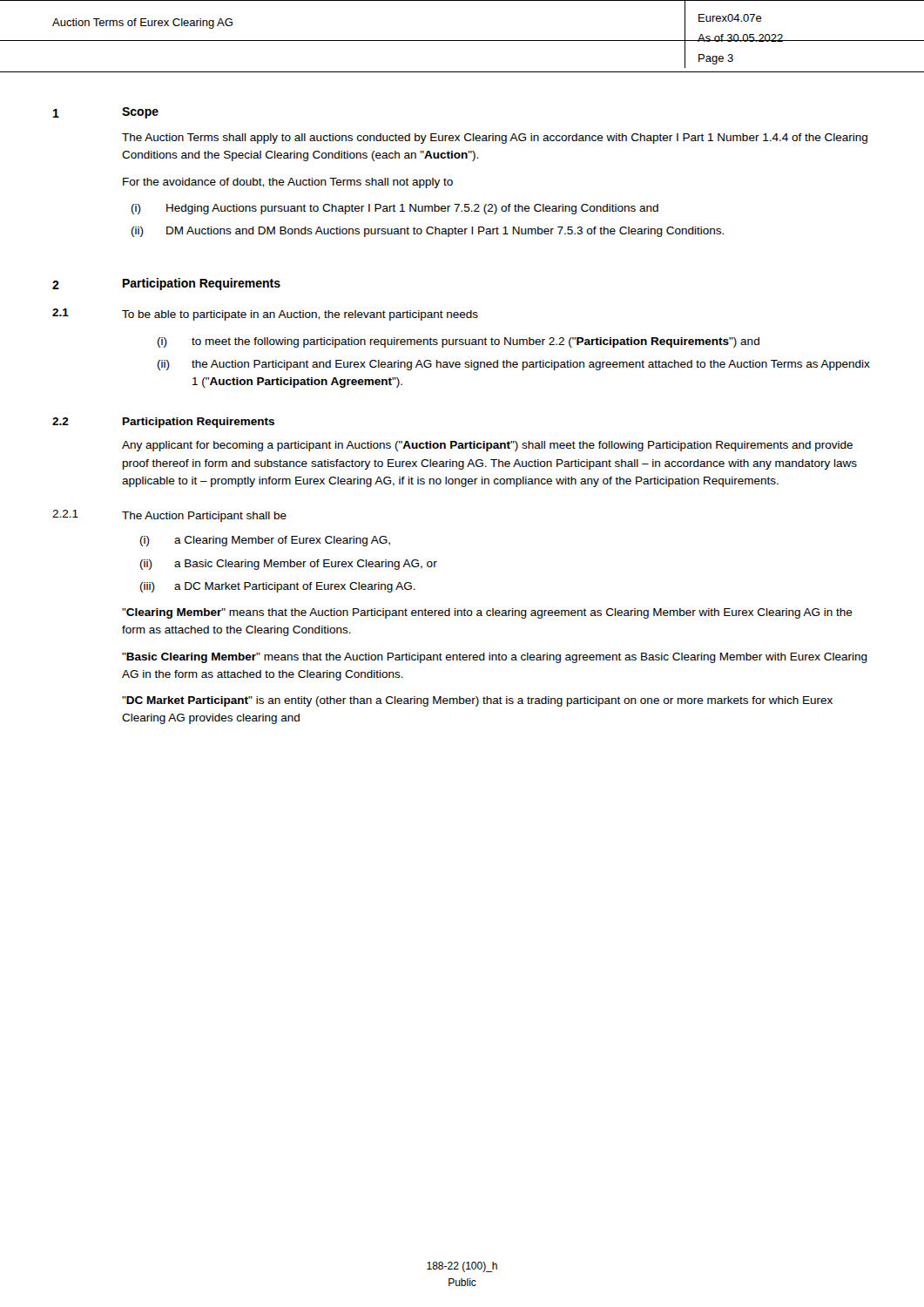Find the block on this page that starts "(ii) DM Auctions"
The width and height of the screenshot is (924, 1307).
point(496,231)
